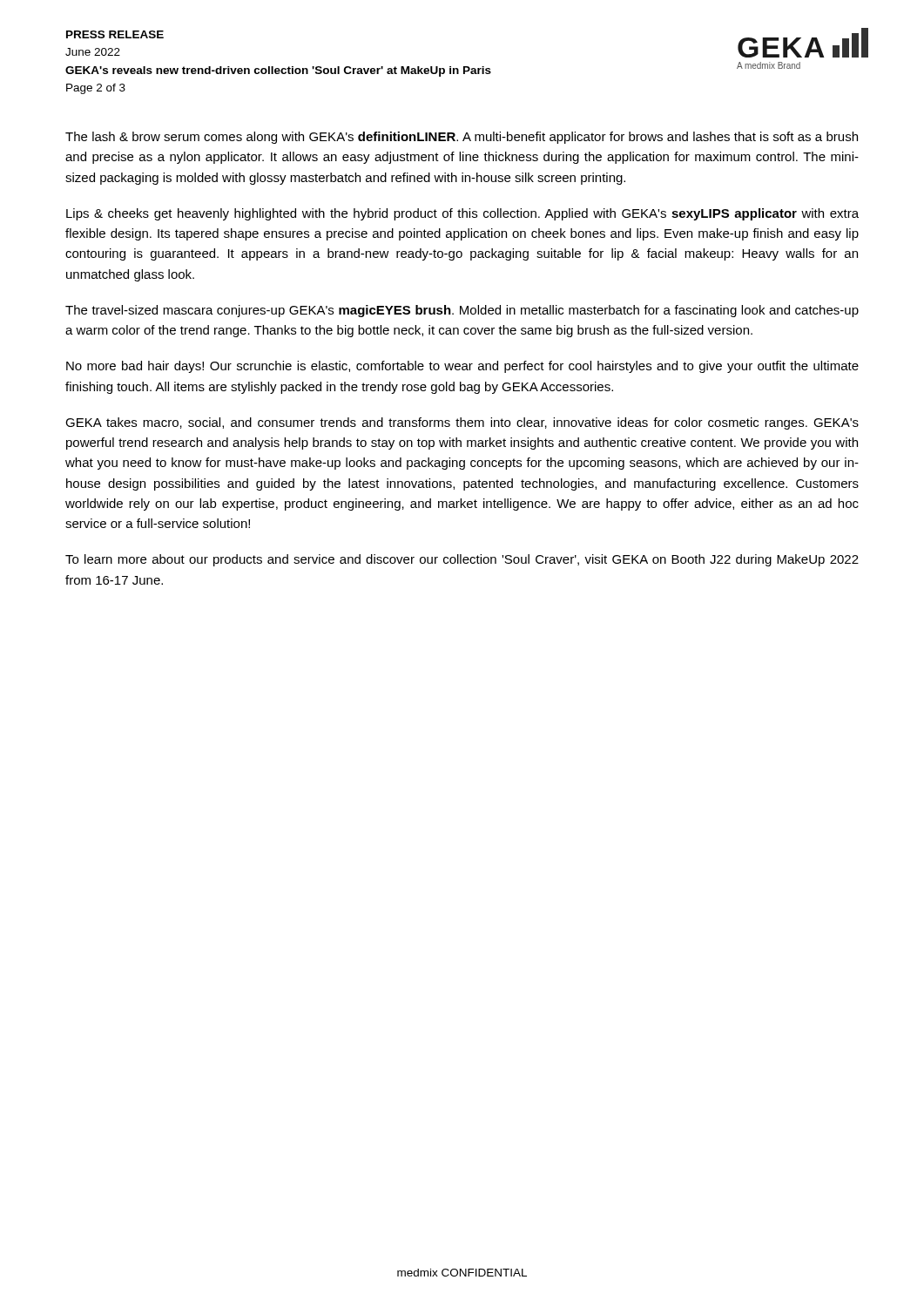Click the passage that begins "No more bad hair days! Our"

click(x=462, y=376)
